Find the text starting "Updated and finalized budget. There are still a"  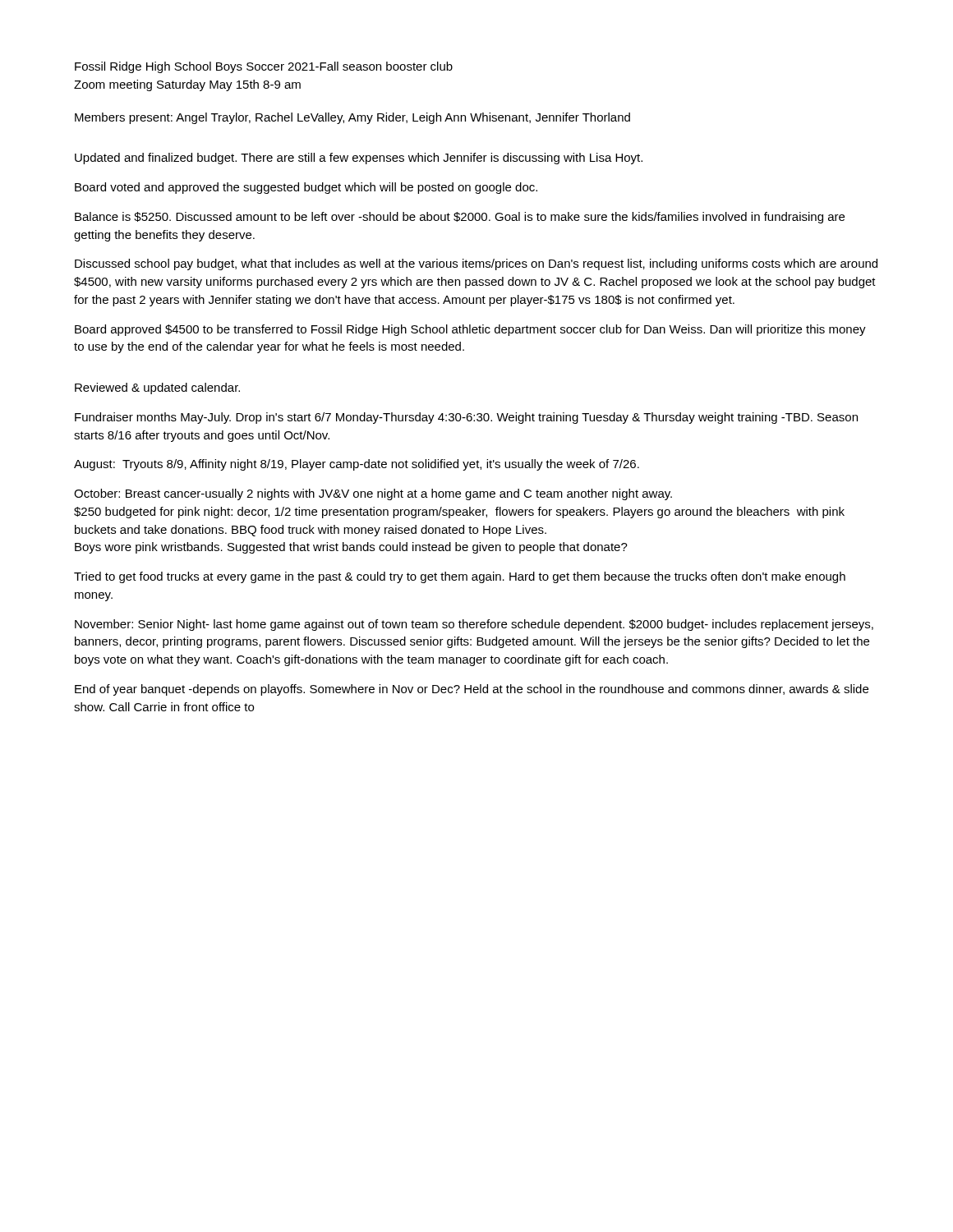(359, 158)
